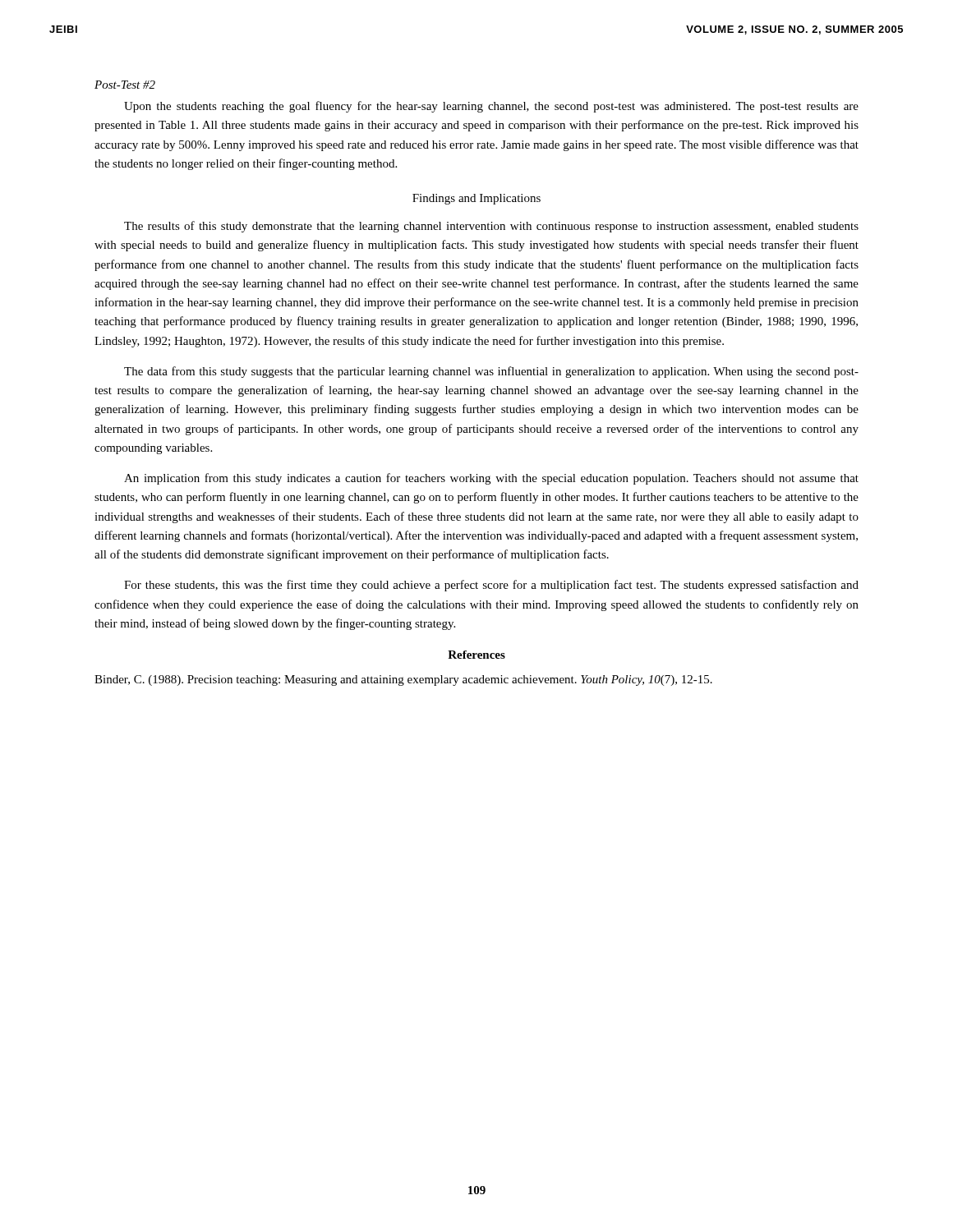Find the text block that reads "The data from this"
Screen dimensions: 1232x953
[x=476, y=409]
